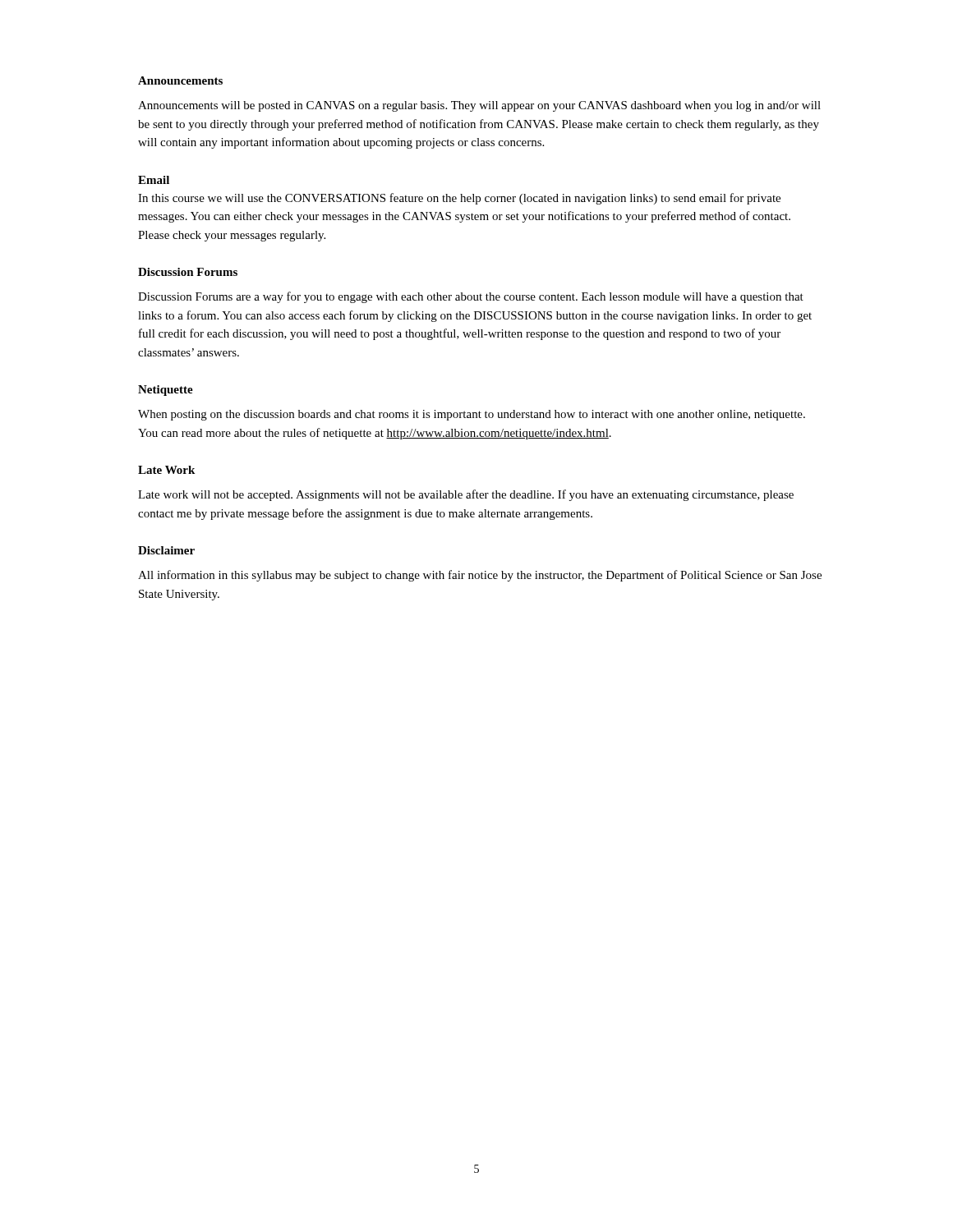The width and height of the screenshot is (953, 1232).
Task: Click the passage that begins "Announcements will be posted in"
Action: click(482, 124)
